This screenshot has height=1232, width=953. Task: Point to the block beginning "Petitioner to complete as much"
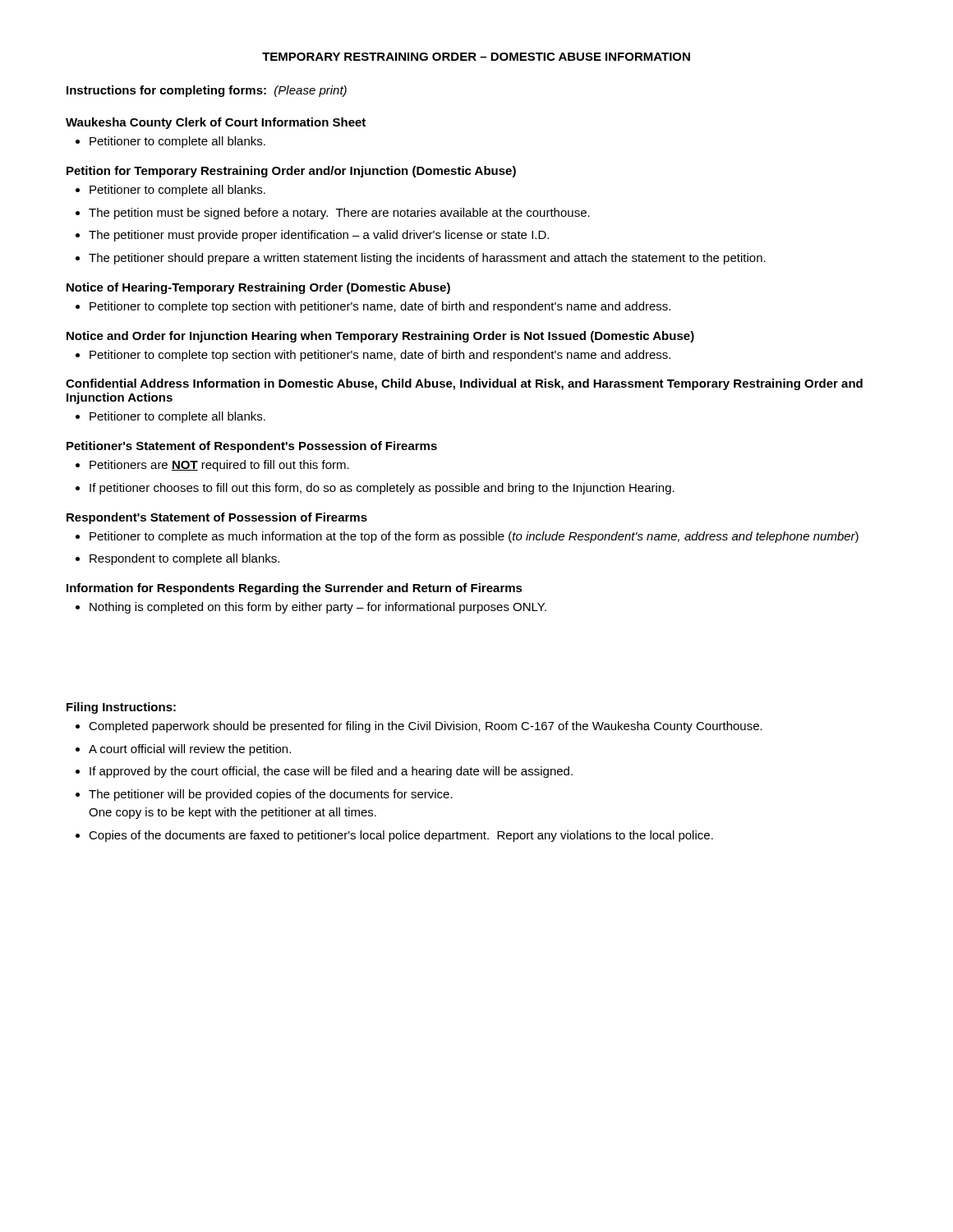click(x=476, y=536)
